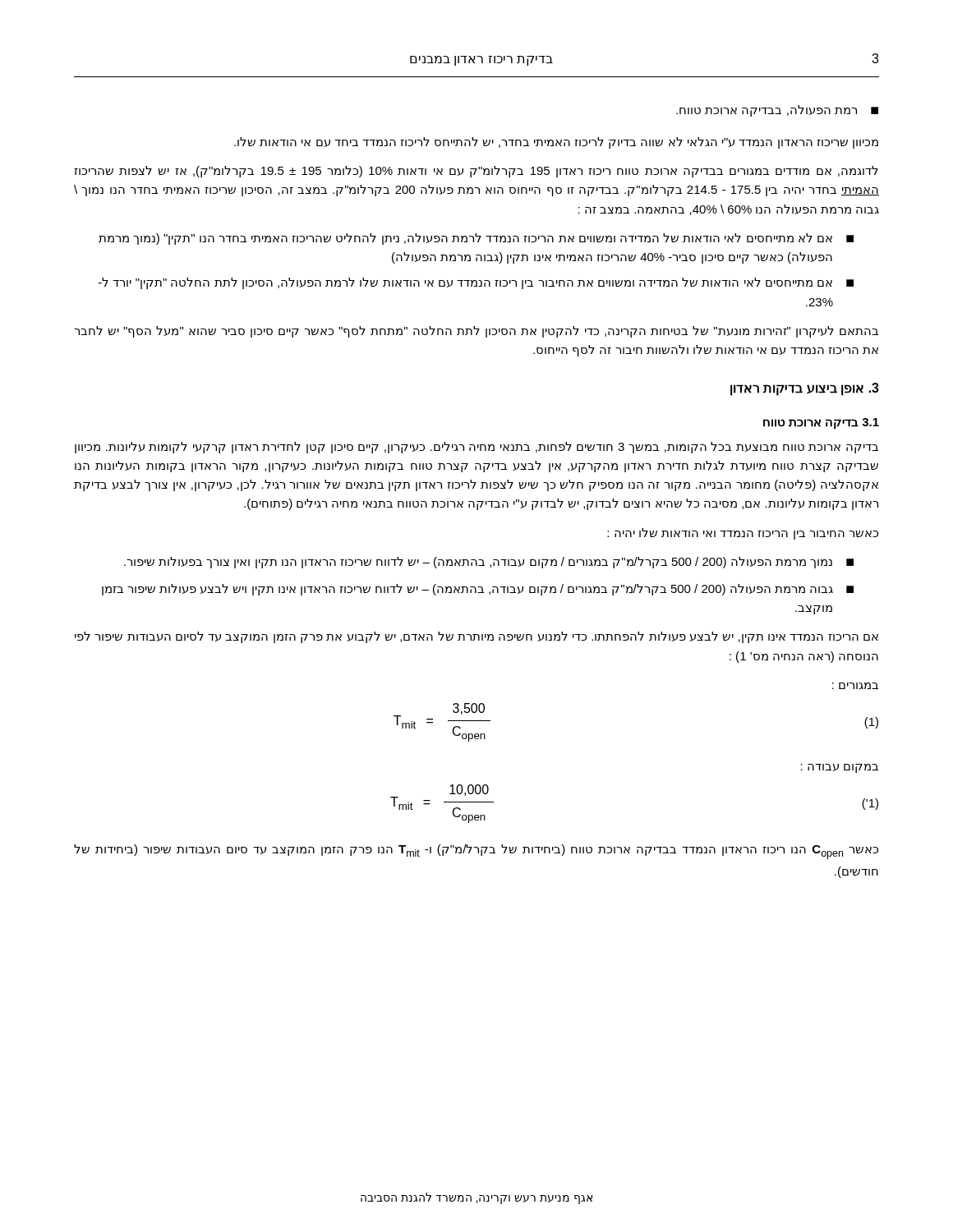Locate the block of text that opens with "בהתאם לעיקרון "זהירות"
This screenshot has height=1232, width=953.
(x=476, y=340)
